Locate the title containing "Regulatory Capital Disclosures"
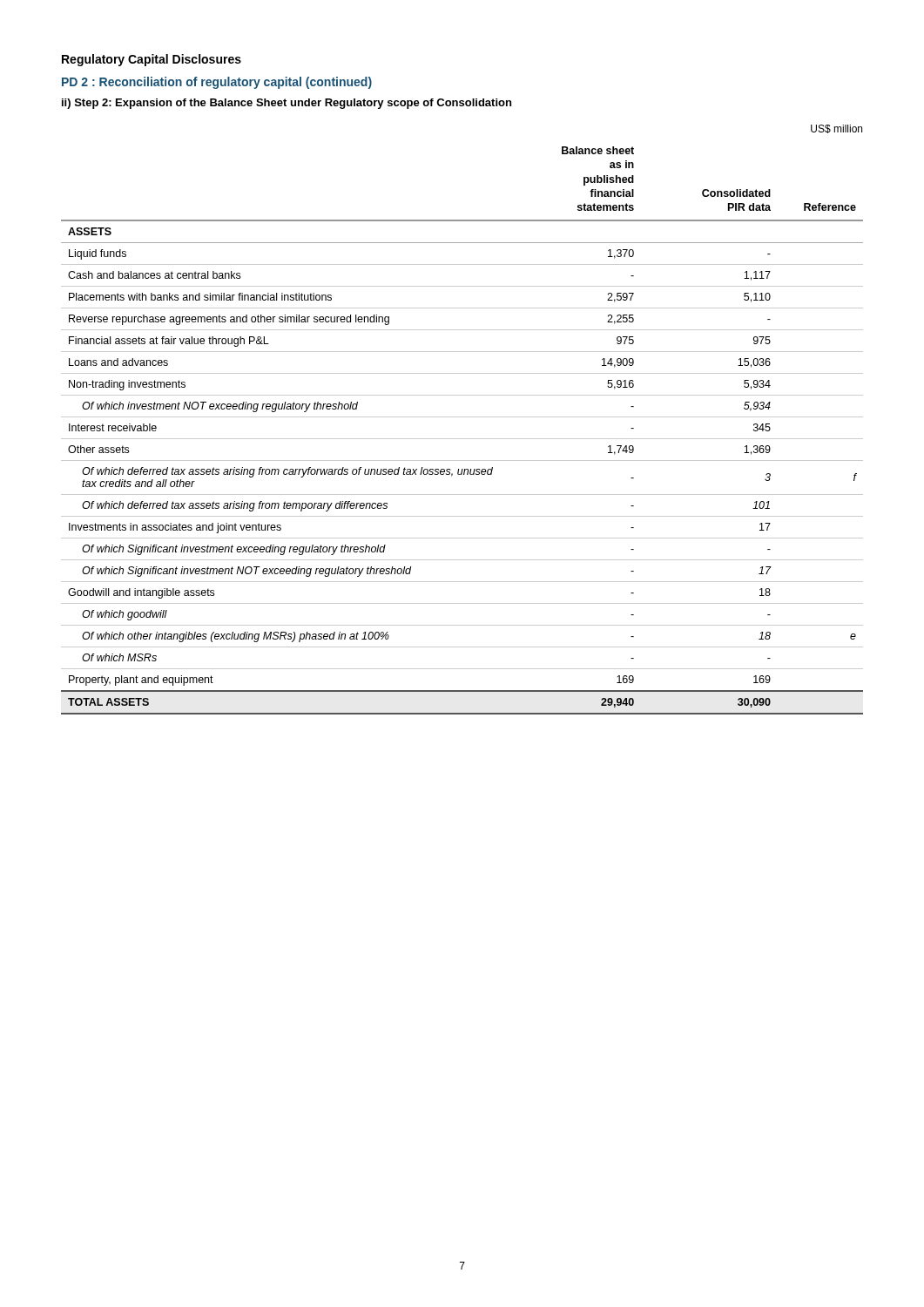This screenshot has width=924, height=1307. click(x=151, y=59)
